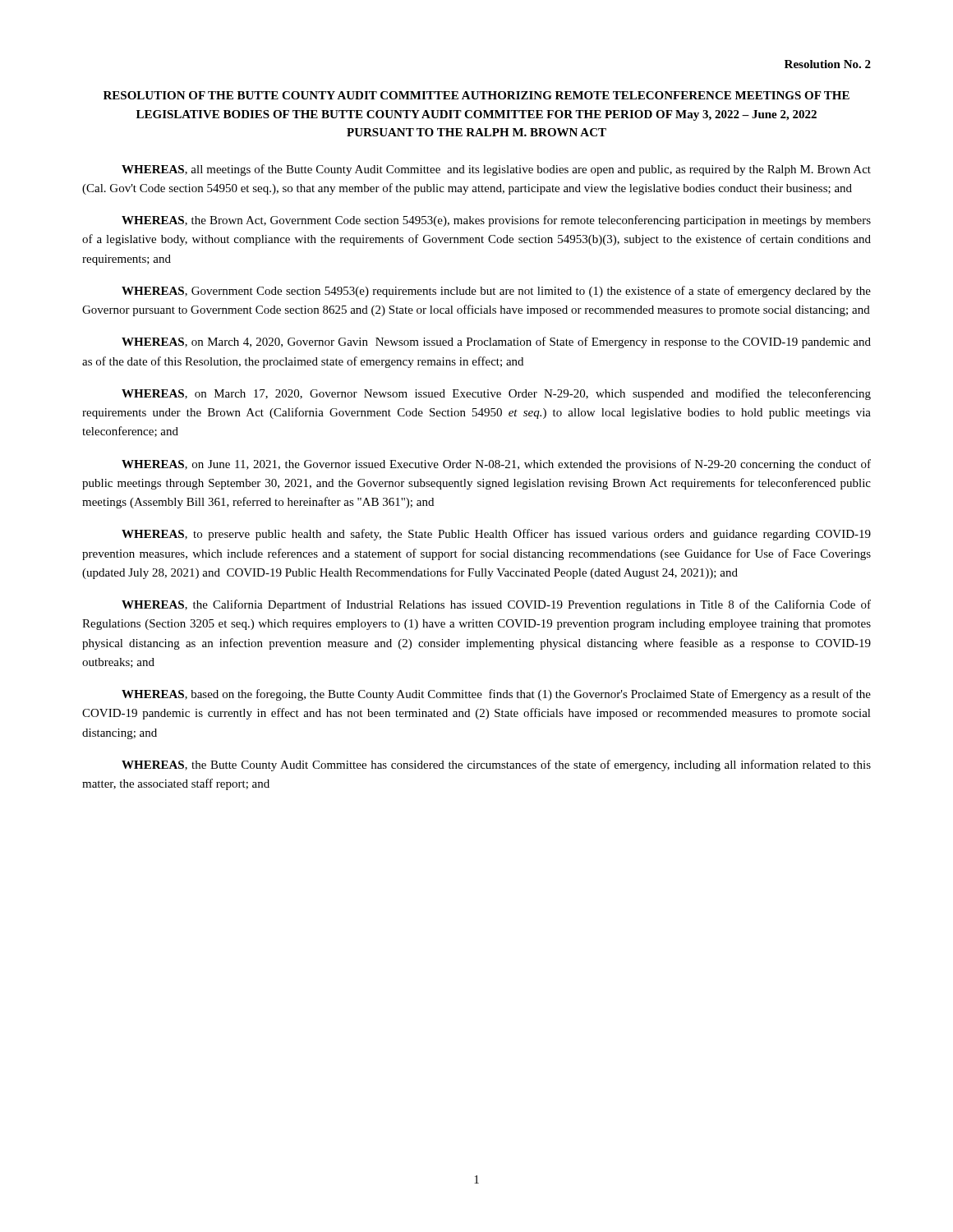Screen dimensions: 1232x953
Task: Locate the block of text that opens with "WHEREAS, Government Code"
Action: point(476,299)
